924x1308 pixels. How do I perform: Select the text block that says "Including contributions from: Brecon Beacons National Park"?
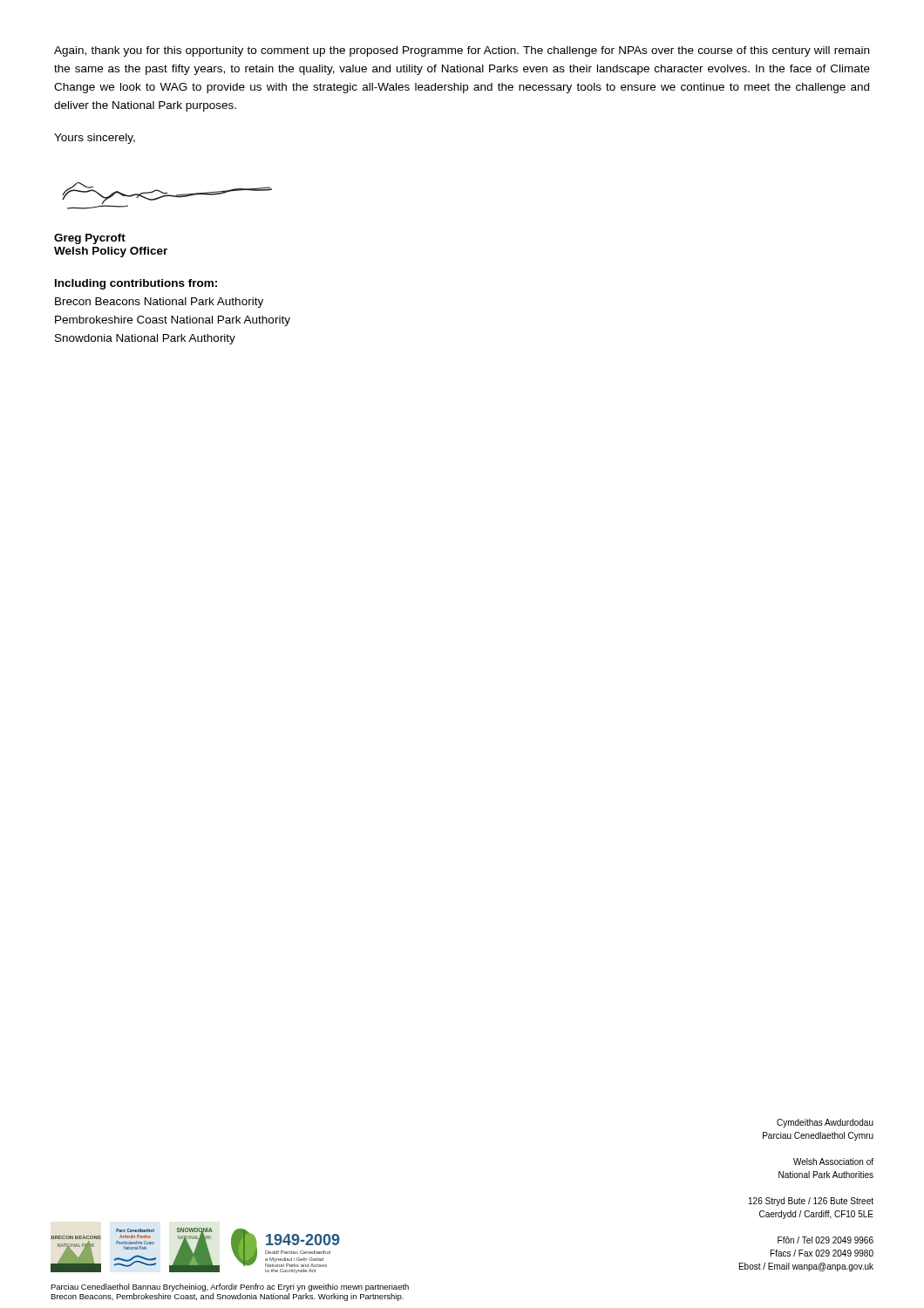tap(136, 284)
